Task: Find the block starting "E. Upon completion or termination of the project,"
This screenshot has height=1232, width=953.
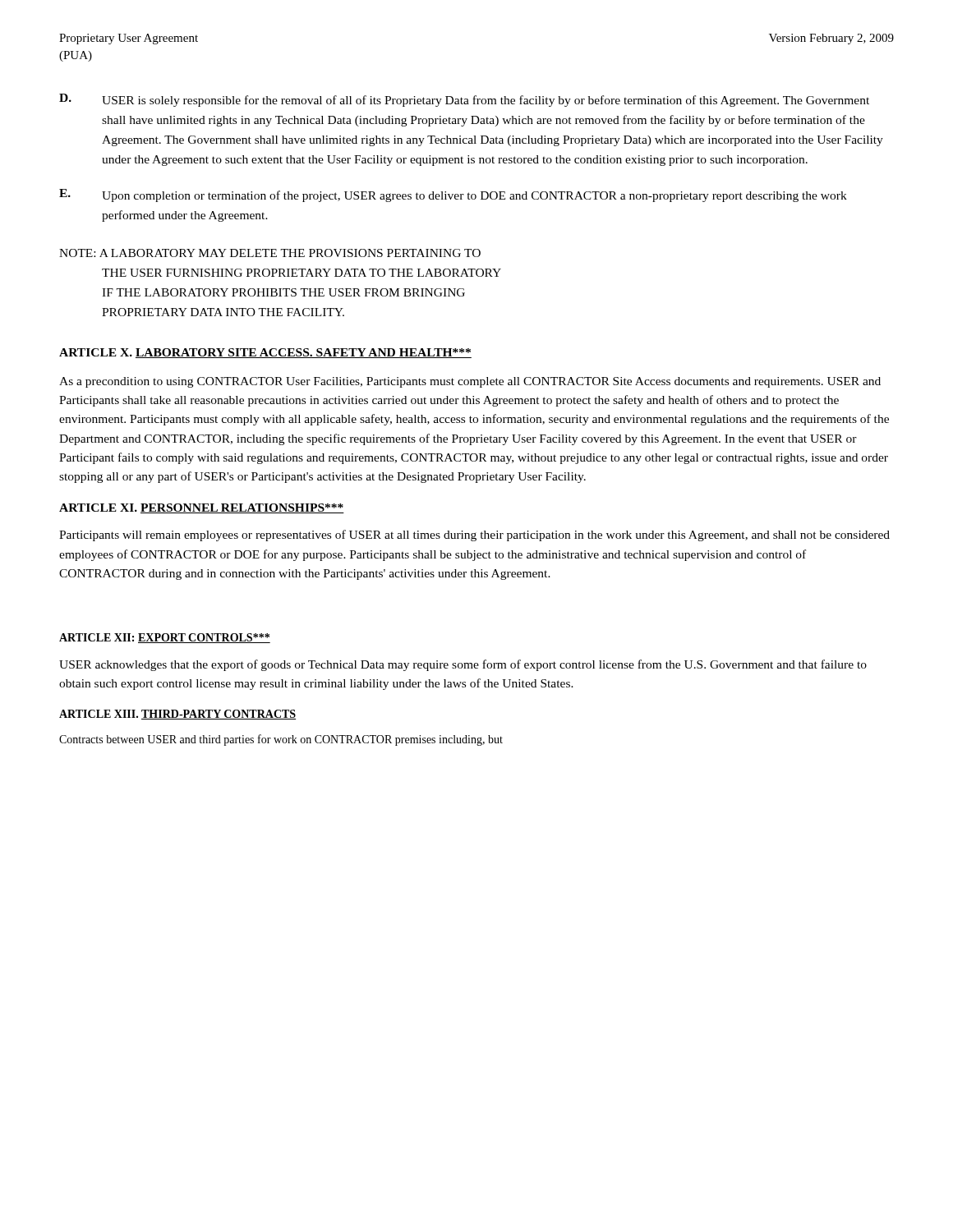Action: [476, 205]
